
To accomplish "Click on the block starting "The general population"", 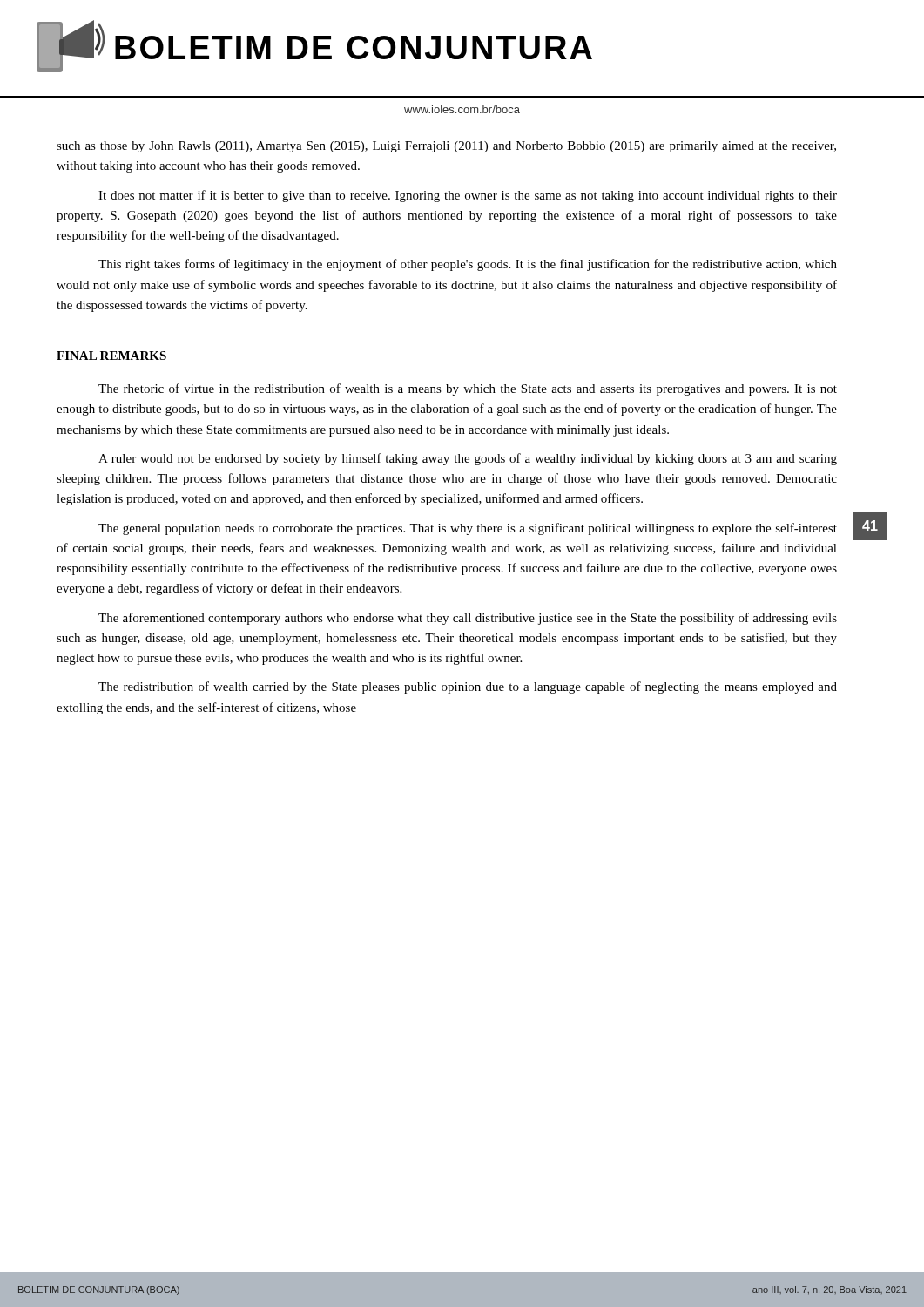I will [447, 558].
